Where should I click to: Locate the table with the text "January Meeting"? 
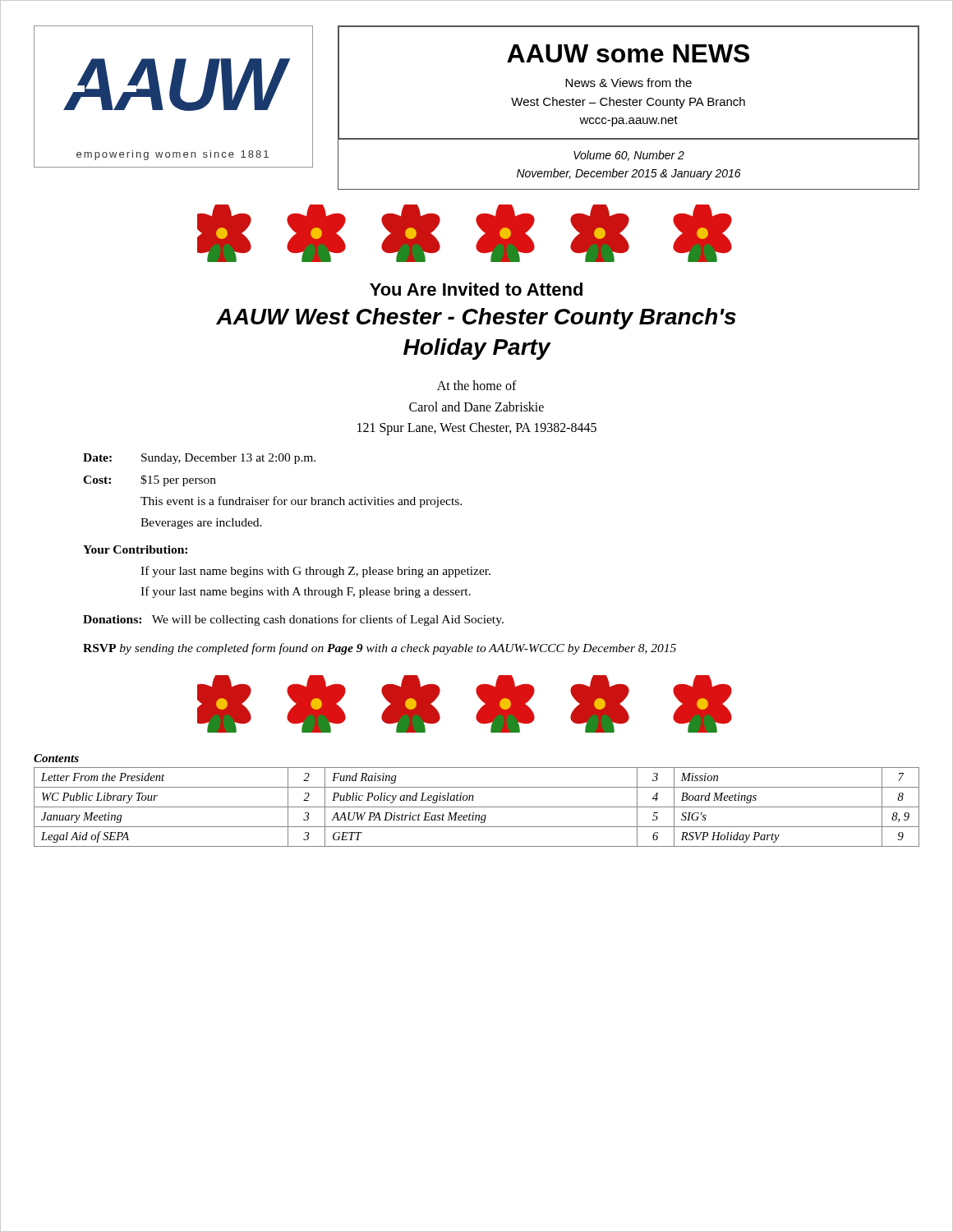pos(476,807)
